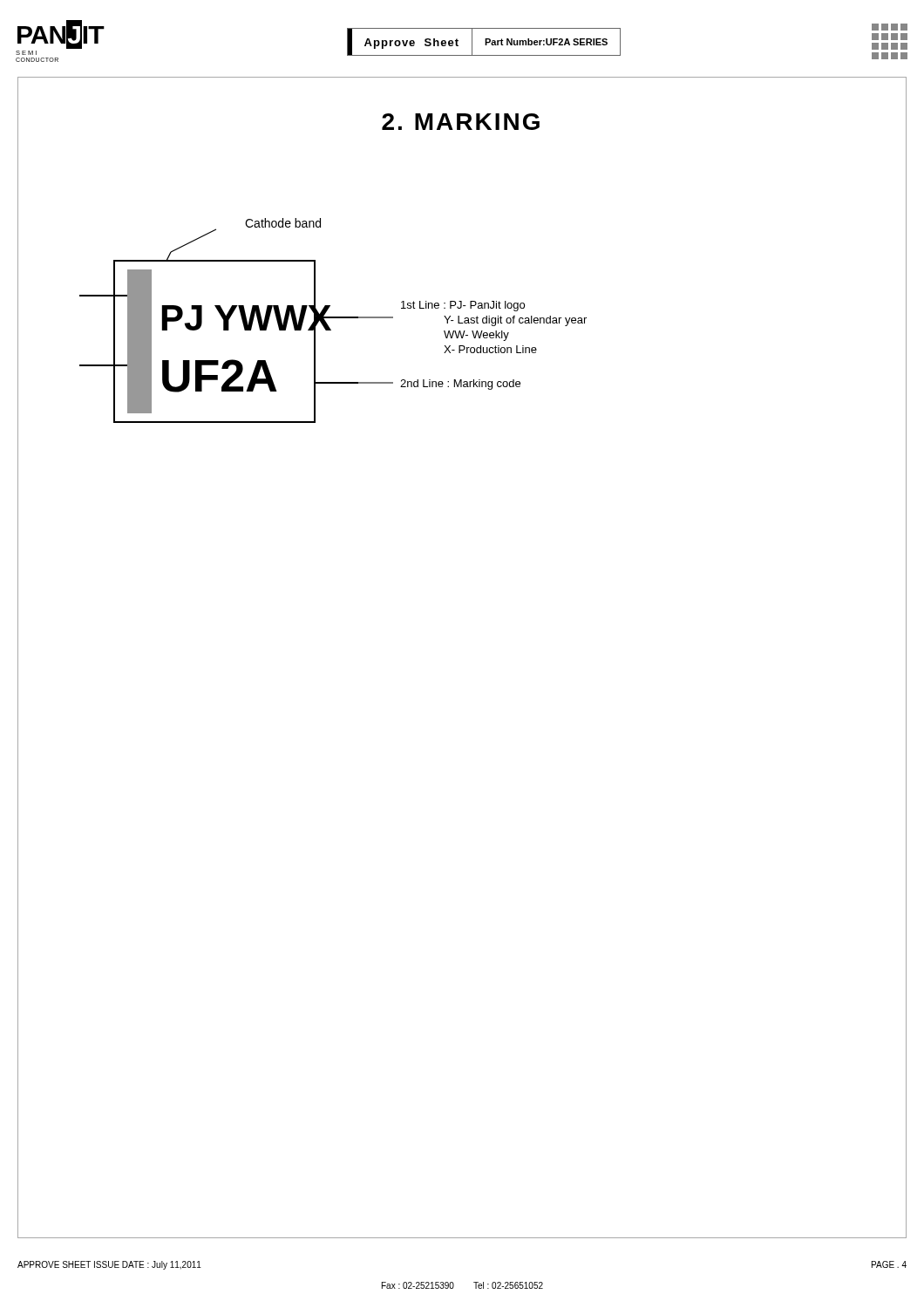Locate the schematic

click(437, 313)
